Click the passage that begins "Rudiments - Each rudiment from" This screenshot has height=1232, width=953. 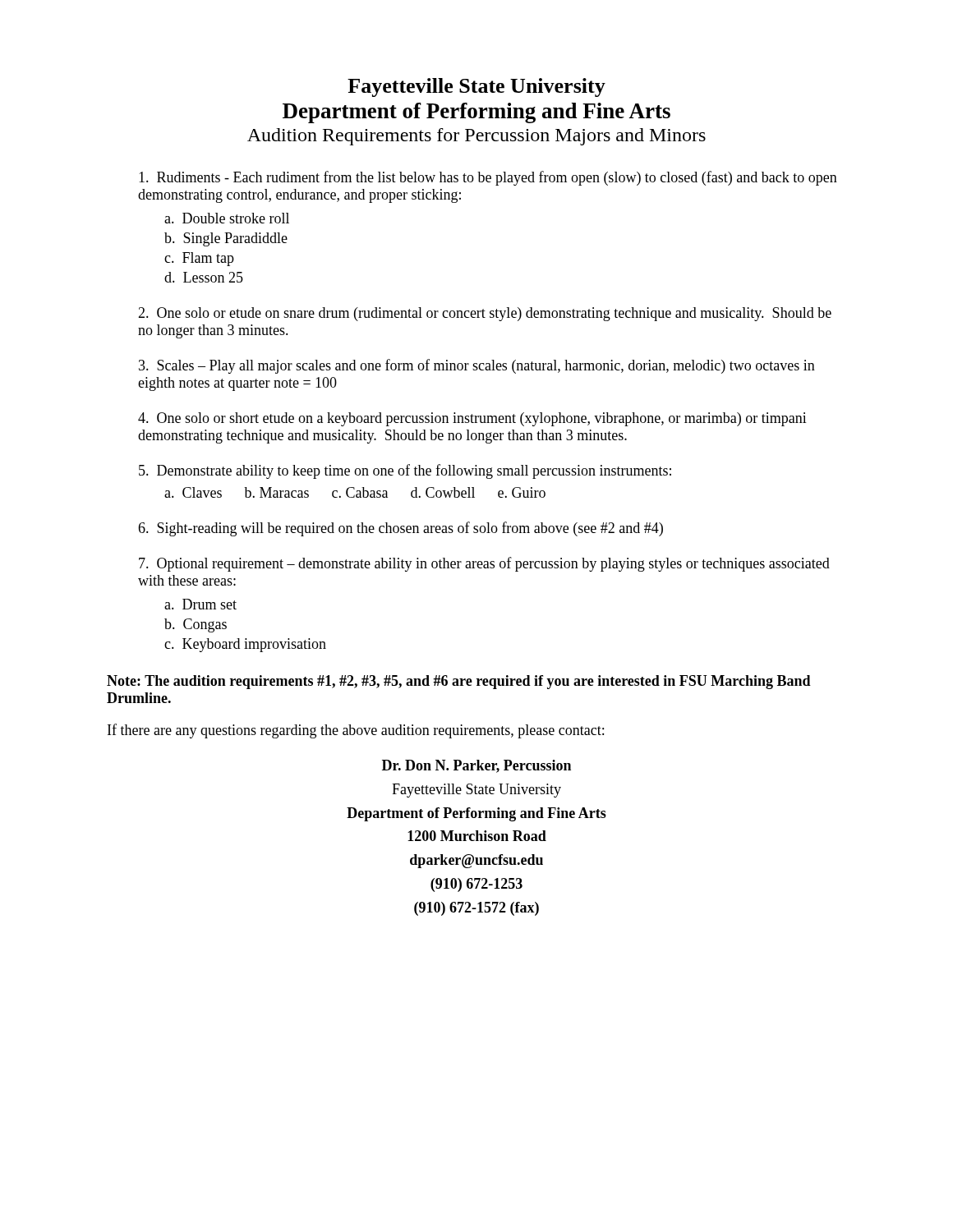[x=488, y=178]
